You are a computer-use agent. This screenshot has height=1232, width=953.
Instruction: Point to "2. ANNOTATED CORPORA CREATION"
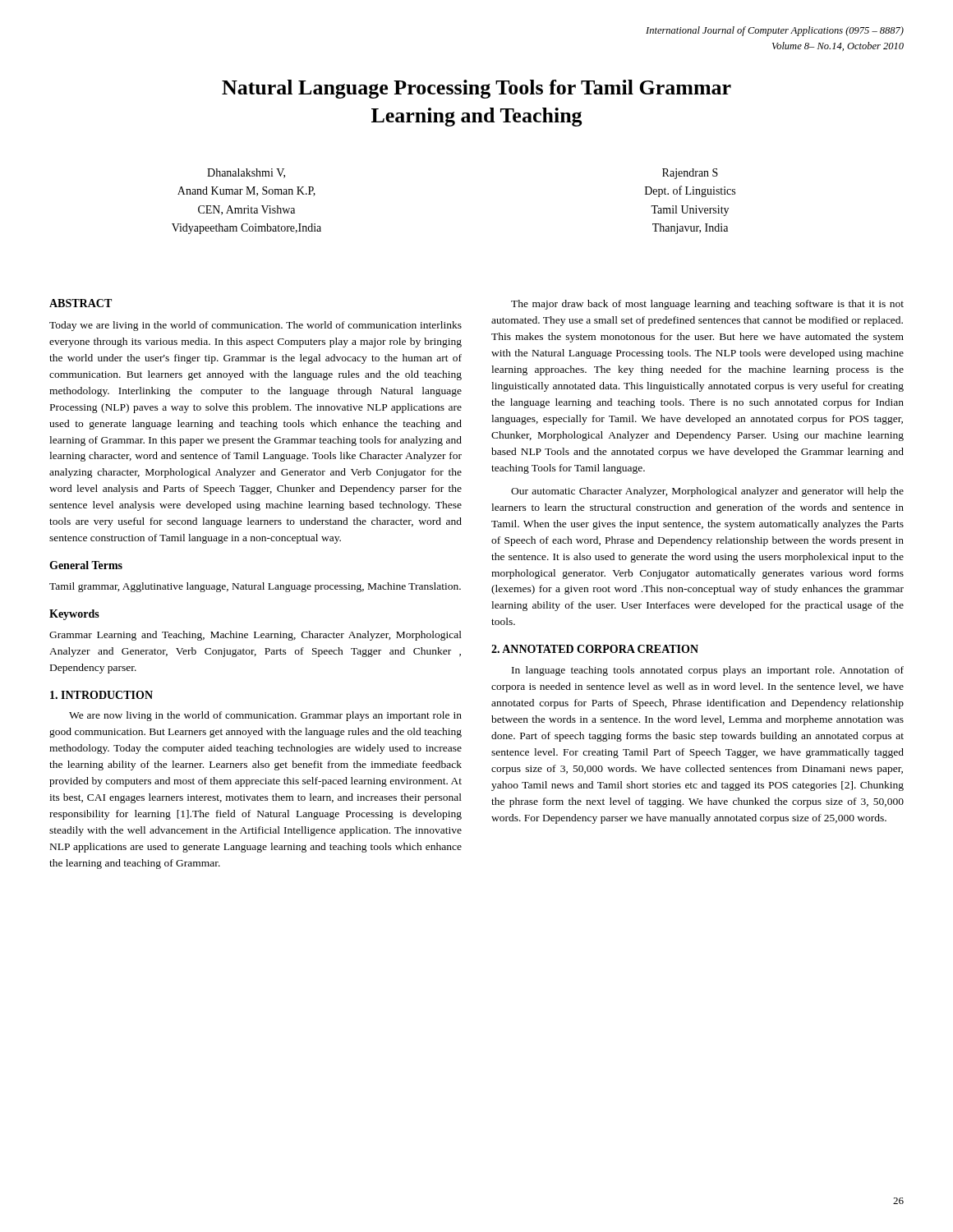coord(595,650)
